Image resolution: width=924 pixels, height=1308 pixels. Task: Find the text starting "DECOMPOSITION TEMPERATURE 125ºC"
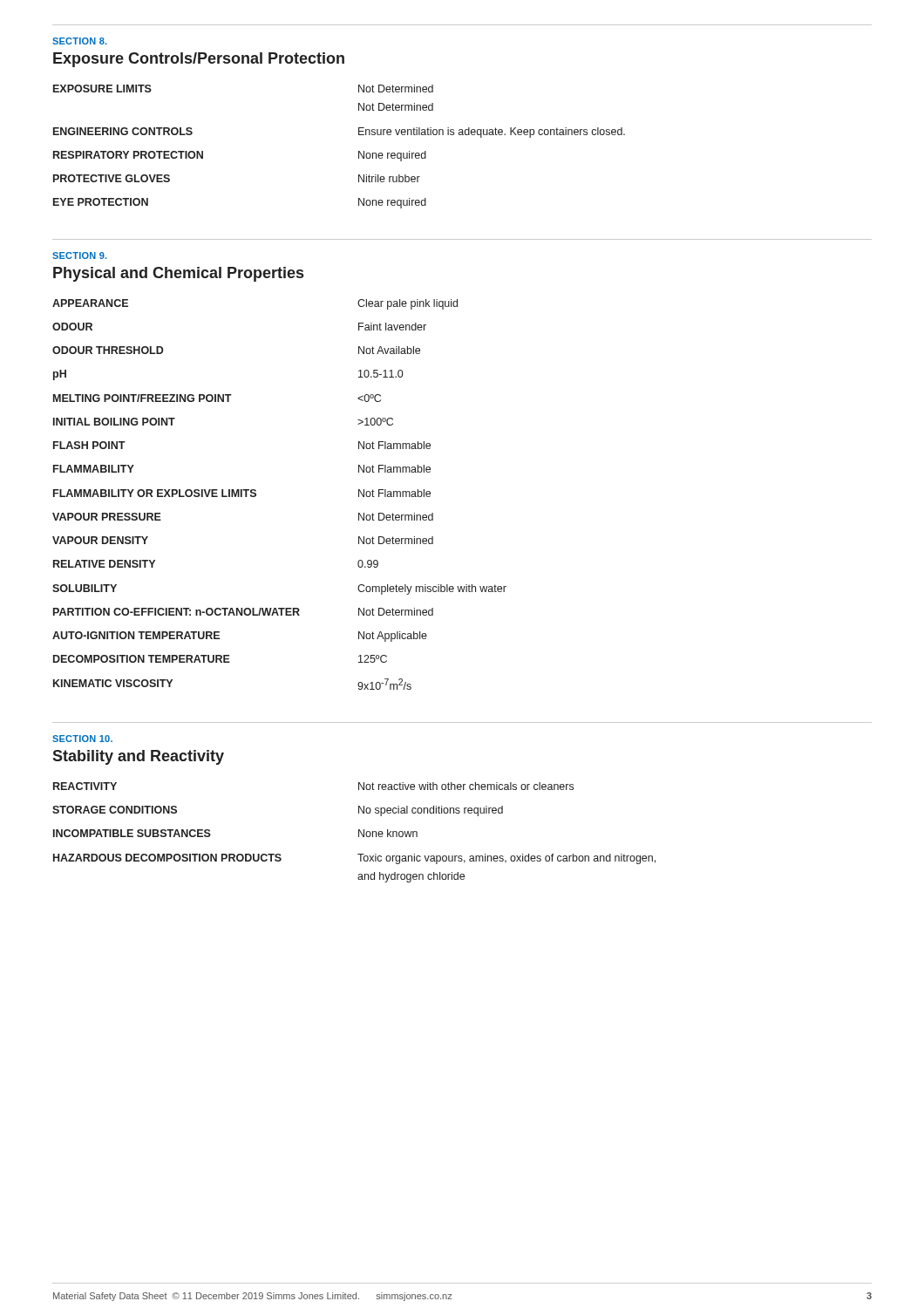[x=220, y=659]
